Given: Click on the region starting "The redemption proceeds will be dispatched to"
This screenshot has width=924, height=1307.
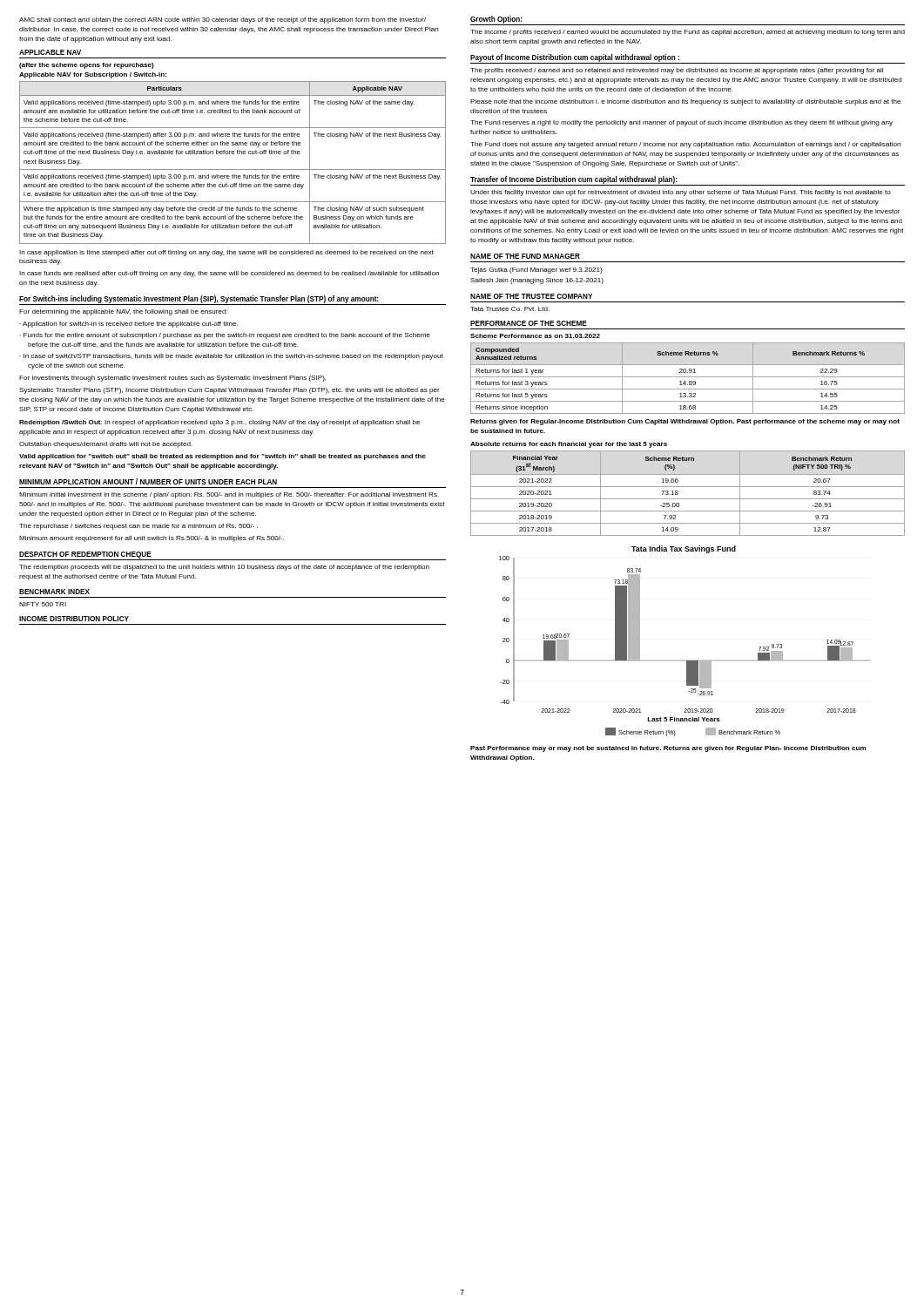Looking at the screenshot, I should click(x=224, y=571).
